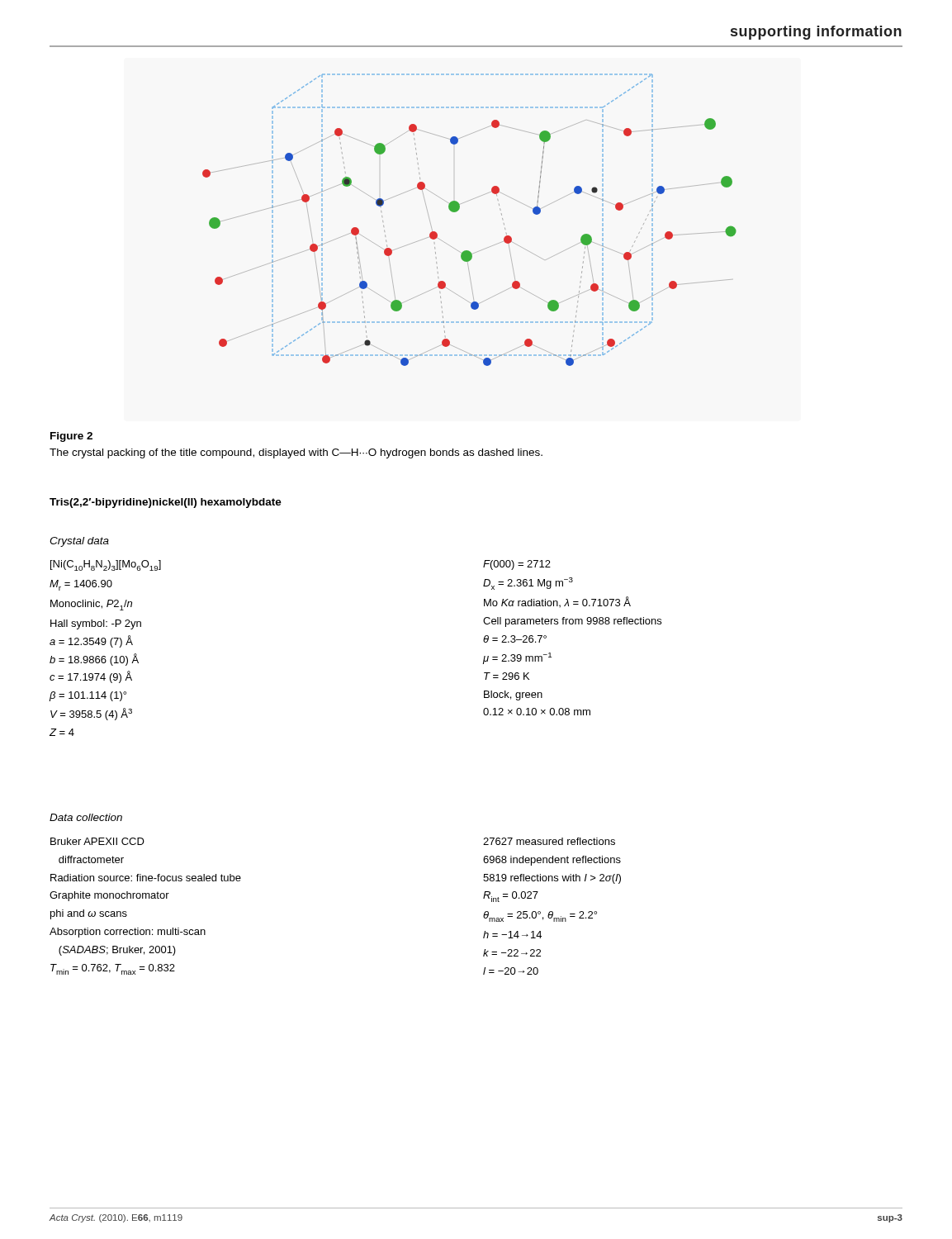The height and width of the screenshot is (1239, 952).
Task: Navigate to the block starting "Tris(2,2′-bipyridine)nickel(II) hexamolybdate"
Action: pyautogui.click(x=165, y=502)
